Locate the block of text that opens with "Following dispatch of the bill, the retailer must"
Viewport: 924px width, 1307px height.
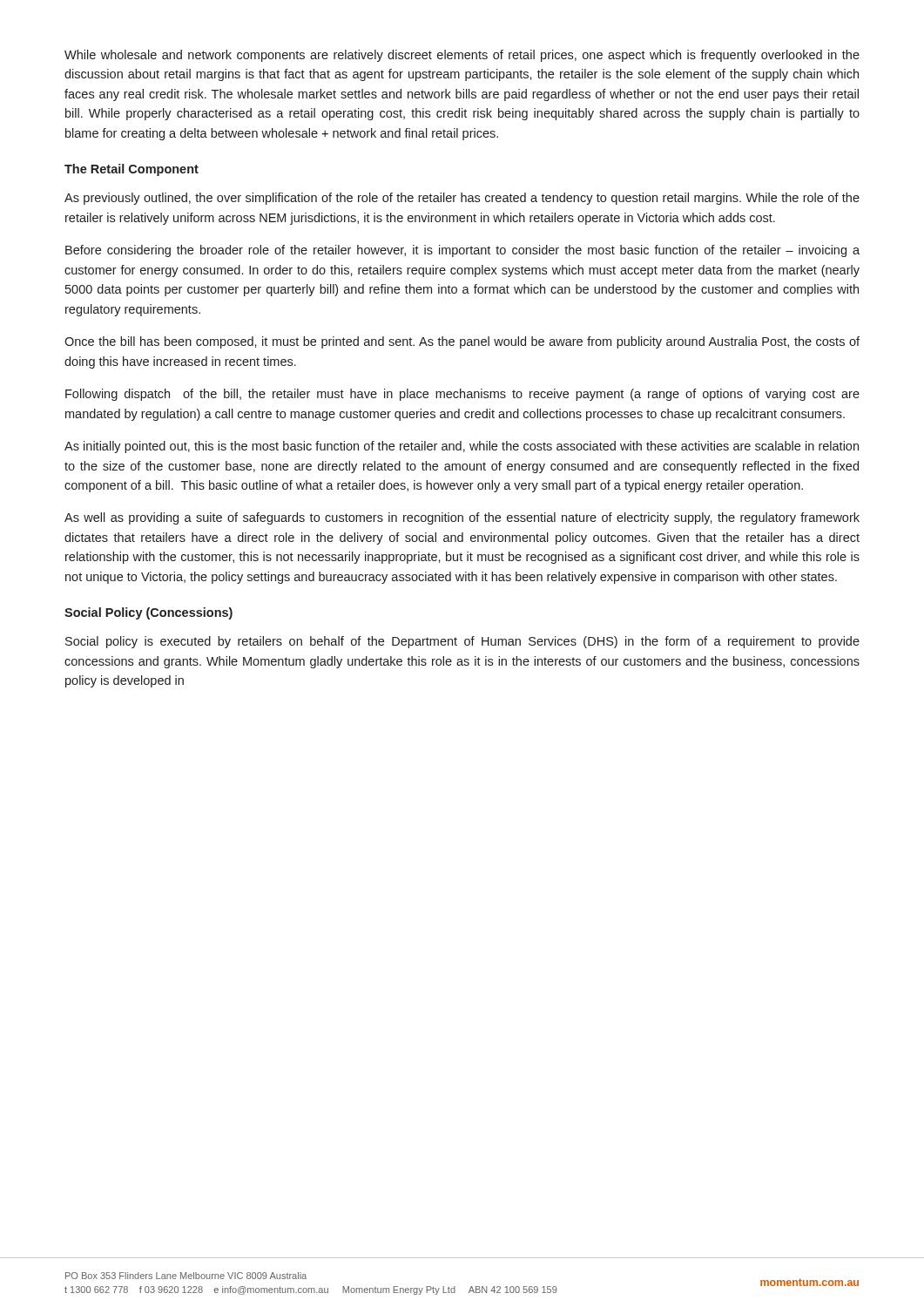(462, 404)
